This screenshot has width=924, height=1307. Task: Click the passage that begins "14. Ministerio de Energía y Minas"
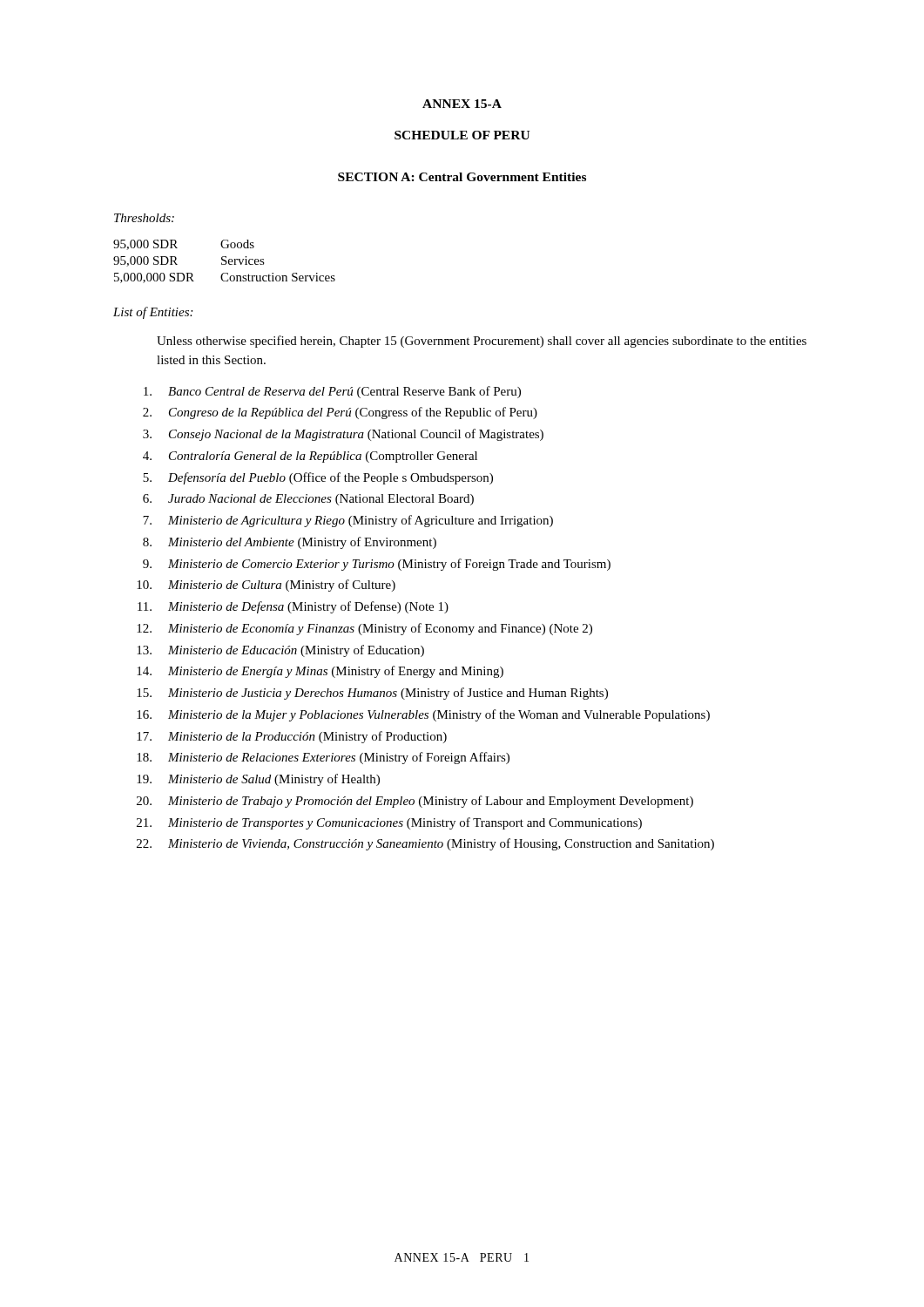(x=462, y=672)
